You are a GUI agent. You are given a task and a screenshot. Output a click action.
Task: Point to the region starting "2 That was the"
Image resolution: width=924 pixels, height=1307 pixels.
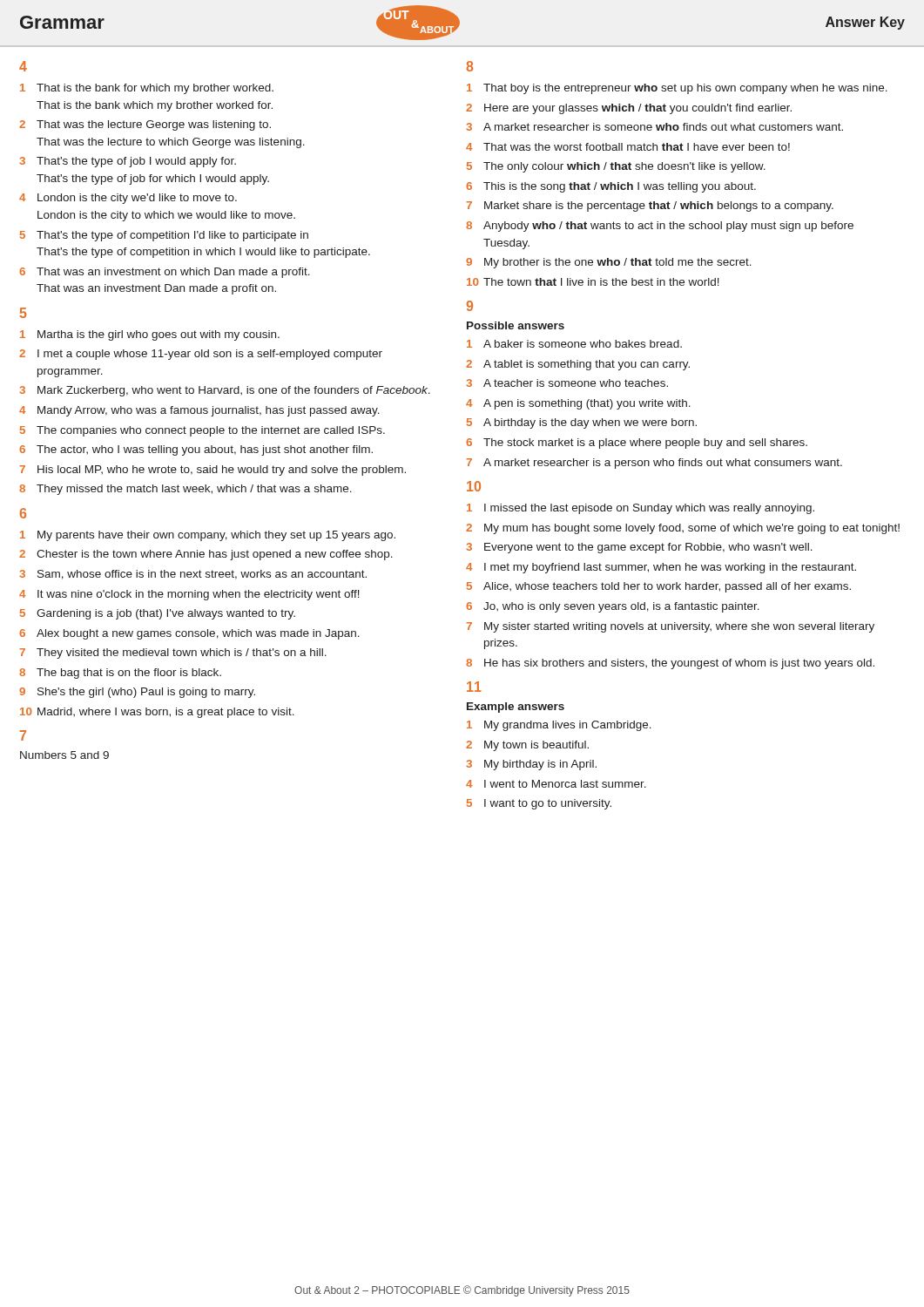click(227, 133)
